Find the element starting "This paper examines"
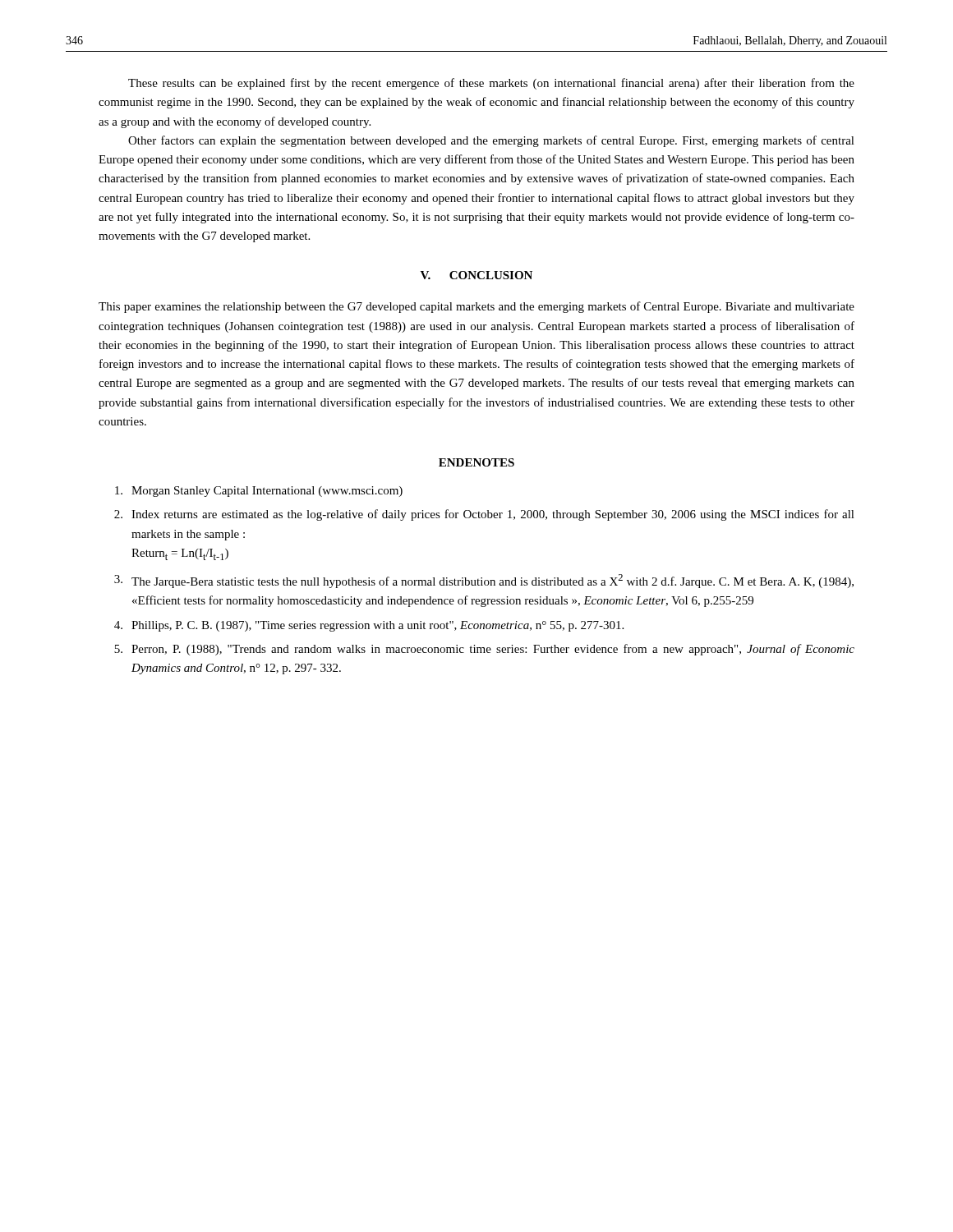The image size is (953, 1232). coord(476,364)
